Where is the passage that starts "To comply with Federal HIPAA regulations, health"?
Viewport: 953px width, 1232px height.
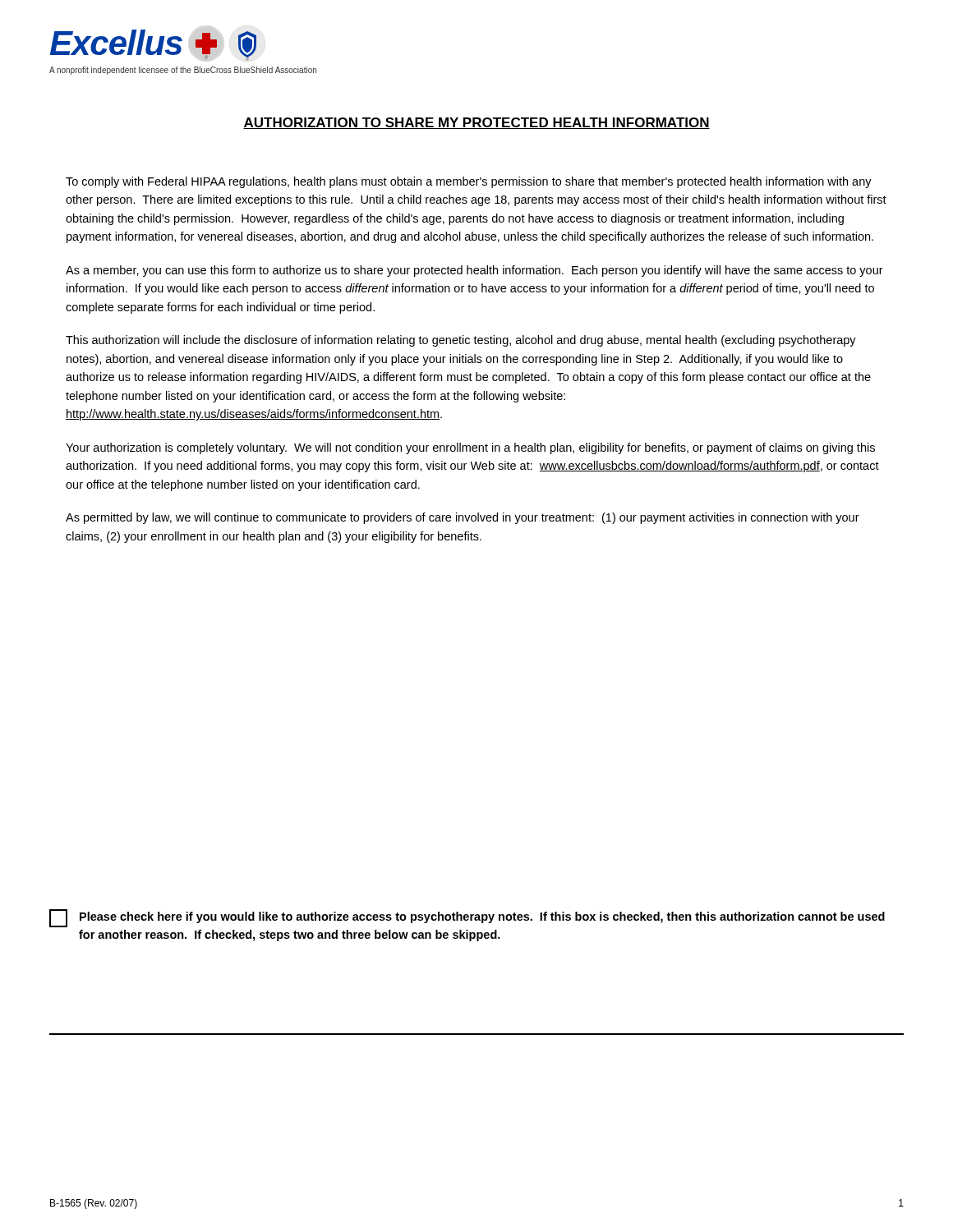pos(476,209)
